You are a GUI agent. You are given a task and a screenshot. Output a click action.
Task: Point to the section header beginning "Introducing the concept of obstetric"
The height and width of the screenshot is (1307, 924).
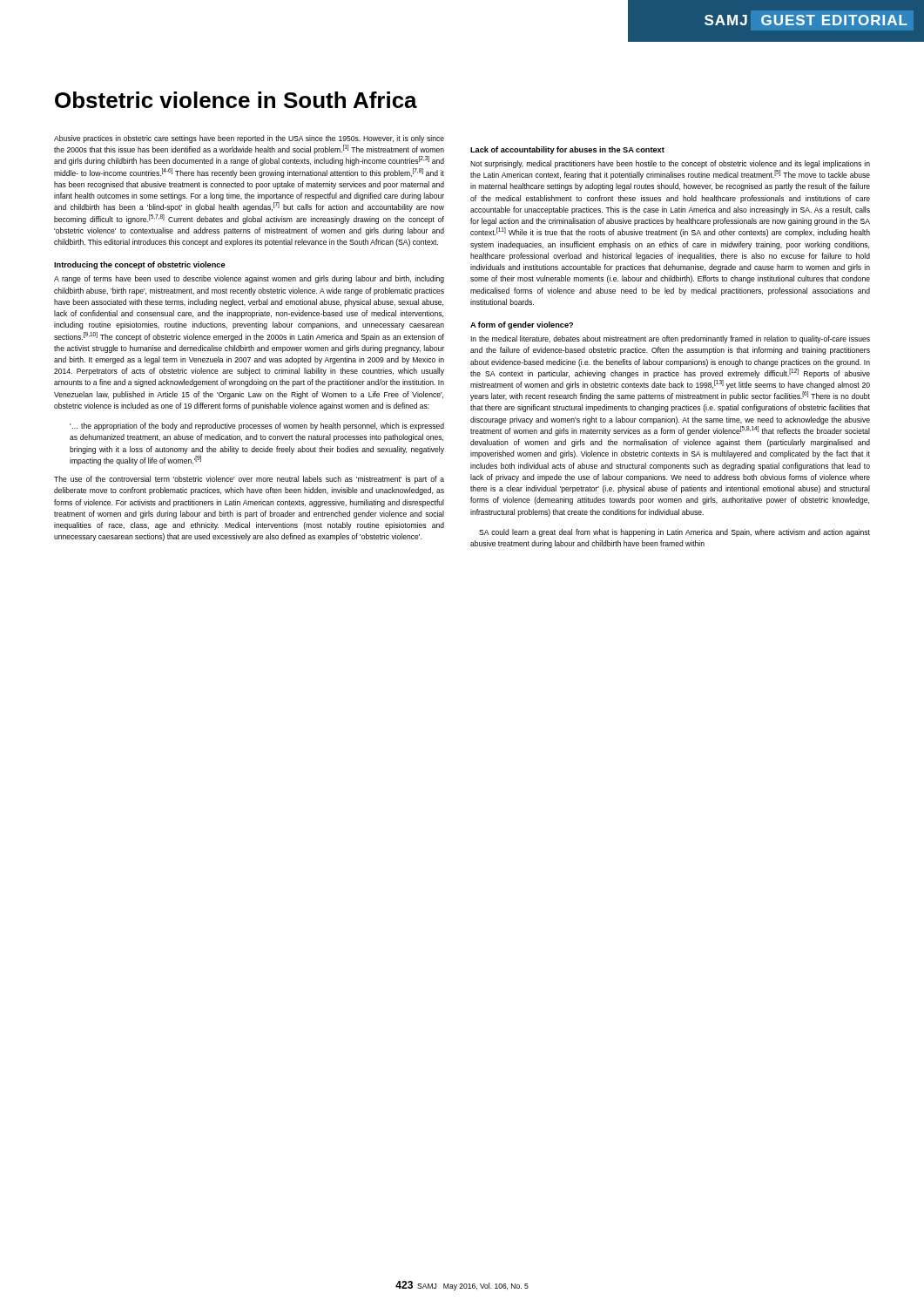(140, 265)
